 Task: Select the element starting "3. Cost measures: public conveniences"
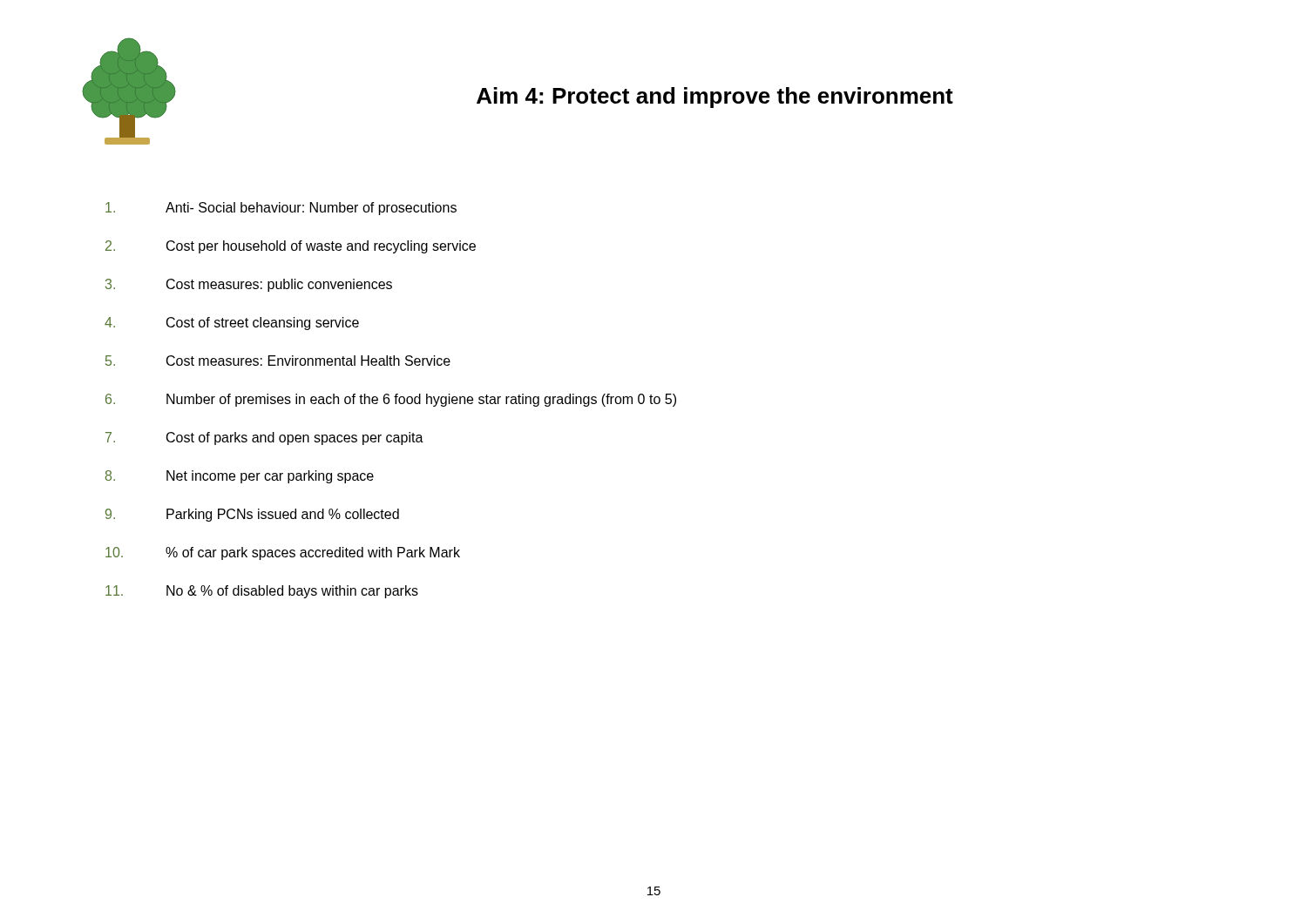(x=249, y=285)
